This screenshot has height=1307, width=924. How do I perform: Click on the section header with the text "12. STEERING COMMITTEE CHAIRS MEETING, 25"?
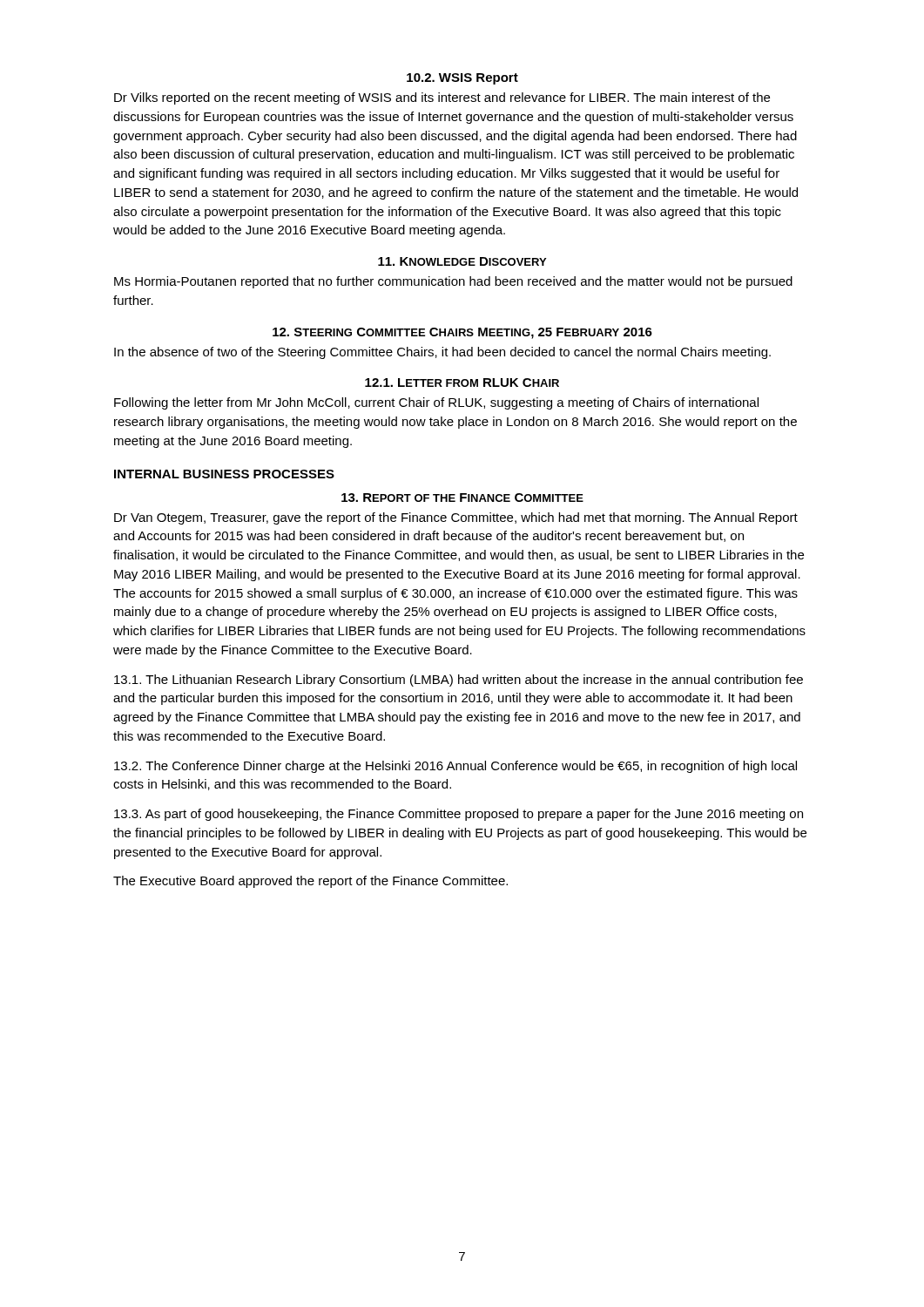[462, 331]
